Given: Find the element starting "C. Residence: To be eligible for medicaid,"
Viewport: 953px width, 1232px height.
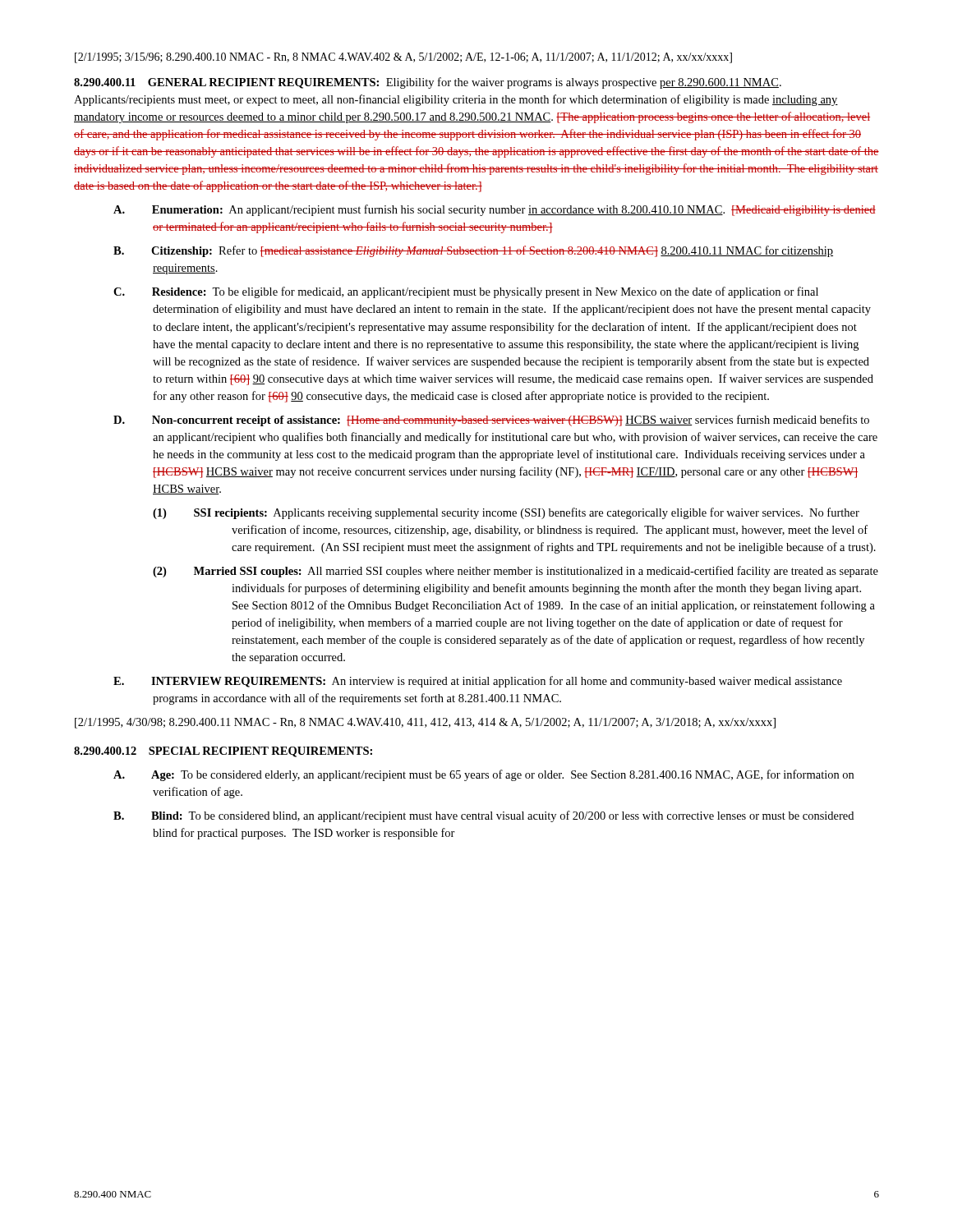Looking at the screenshot, I should pyautogui.click(x=496, y=344).
